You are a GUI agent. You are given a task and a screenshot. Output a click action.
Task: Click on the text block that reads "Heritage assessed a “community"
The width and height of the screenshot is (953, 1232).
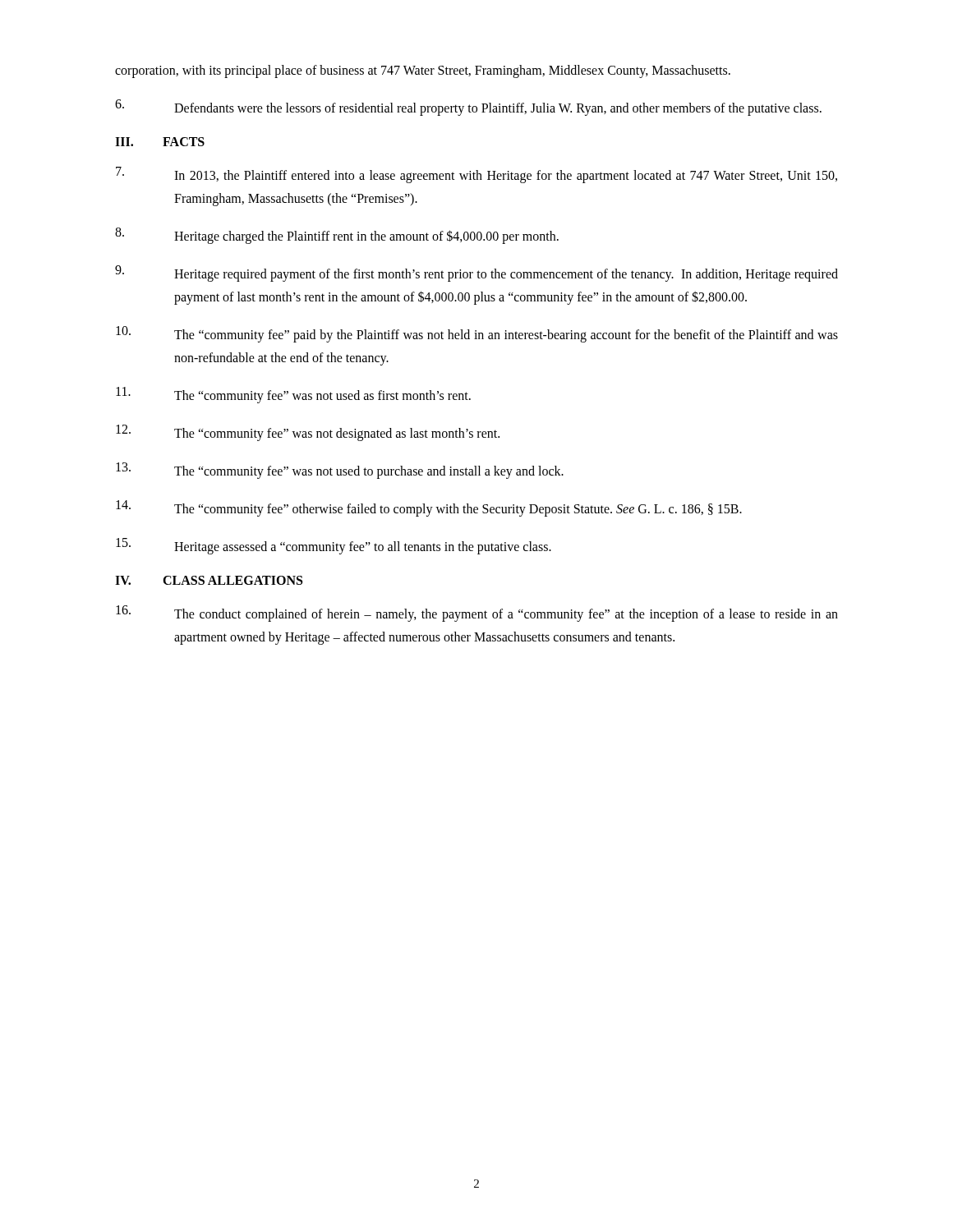(476, 547)
